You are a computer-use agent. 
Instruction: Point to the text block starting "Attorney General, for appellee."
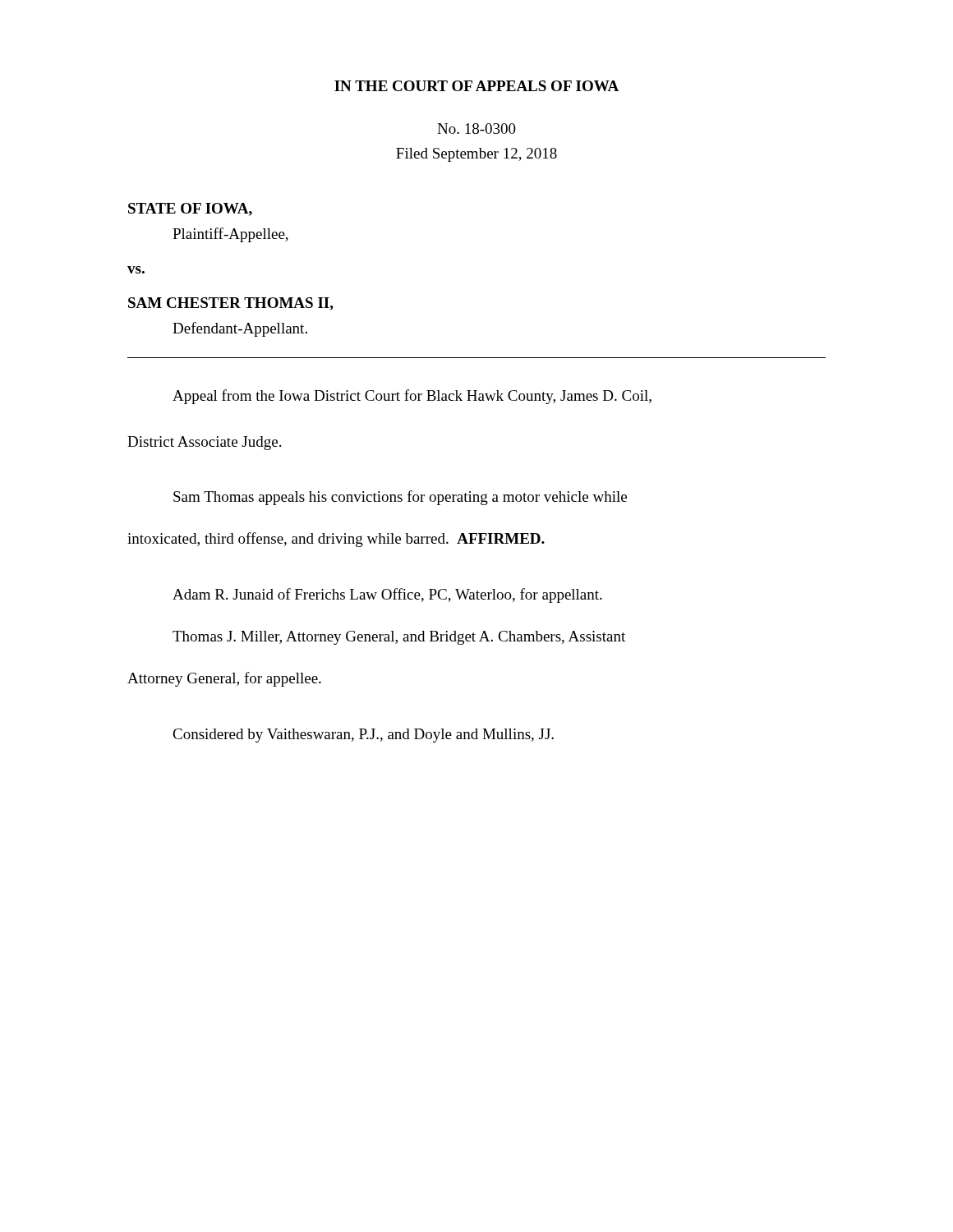pos(225,678)
